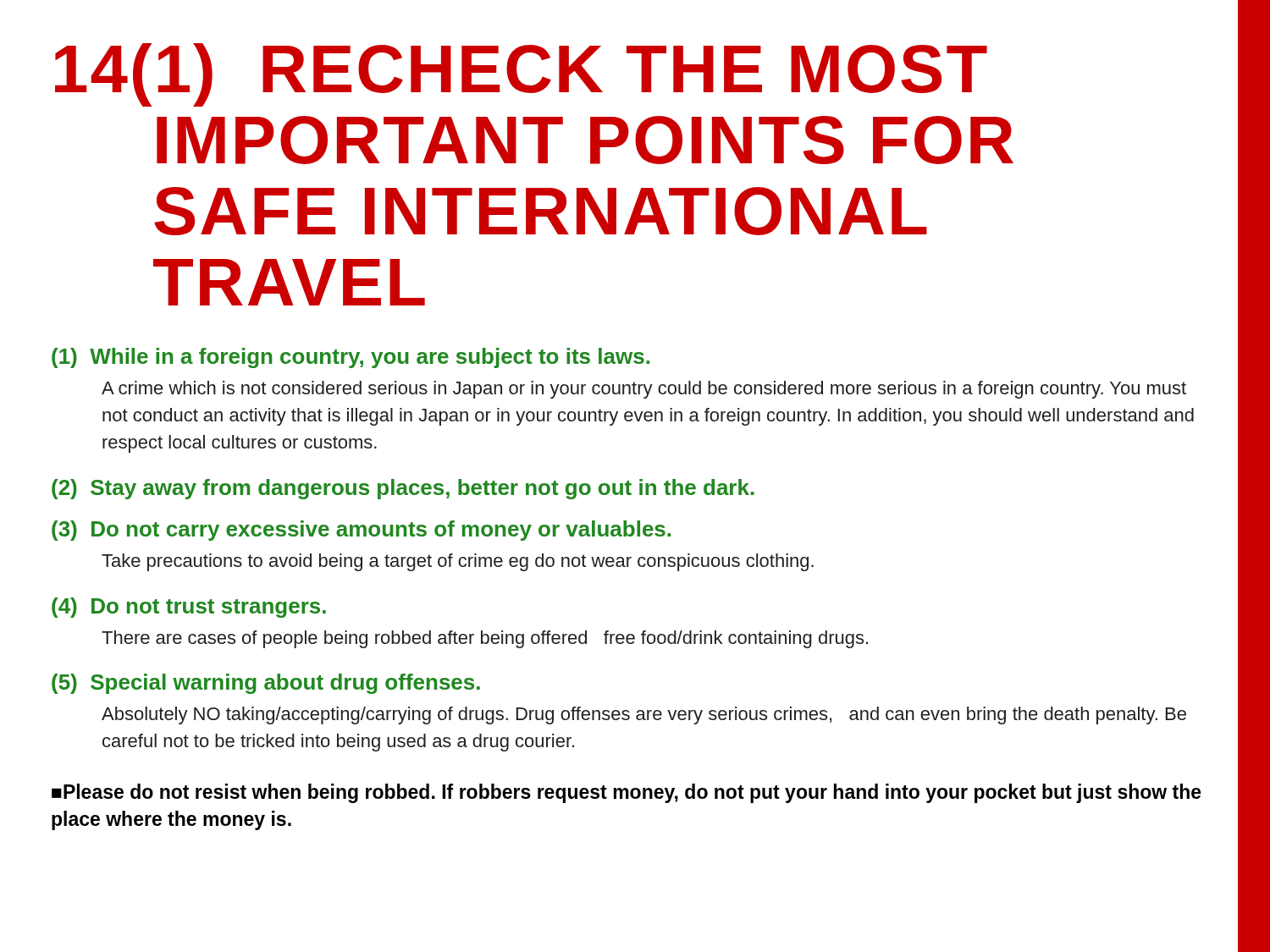
Task: Click on the text block that reads "Absolutely NO taking/accepting/carrying of drugs."
Action: point(644,728)
